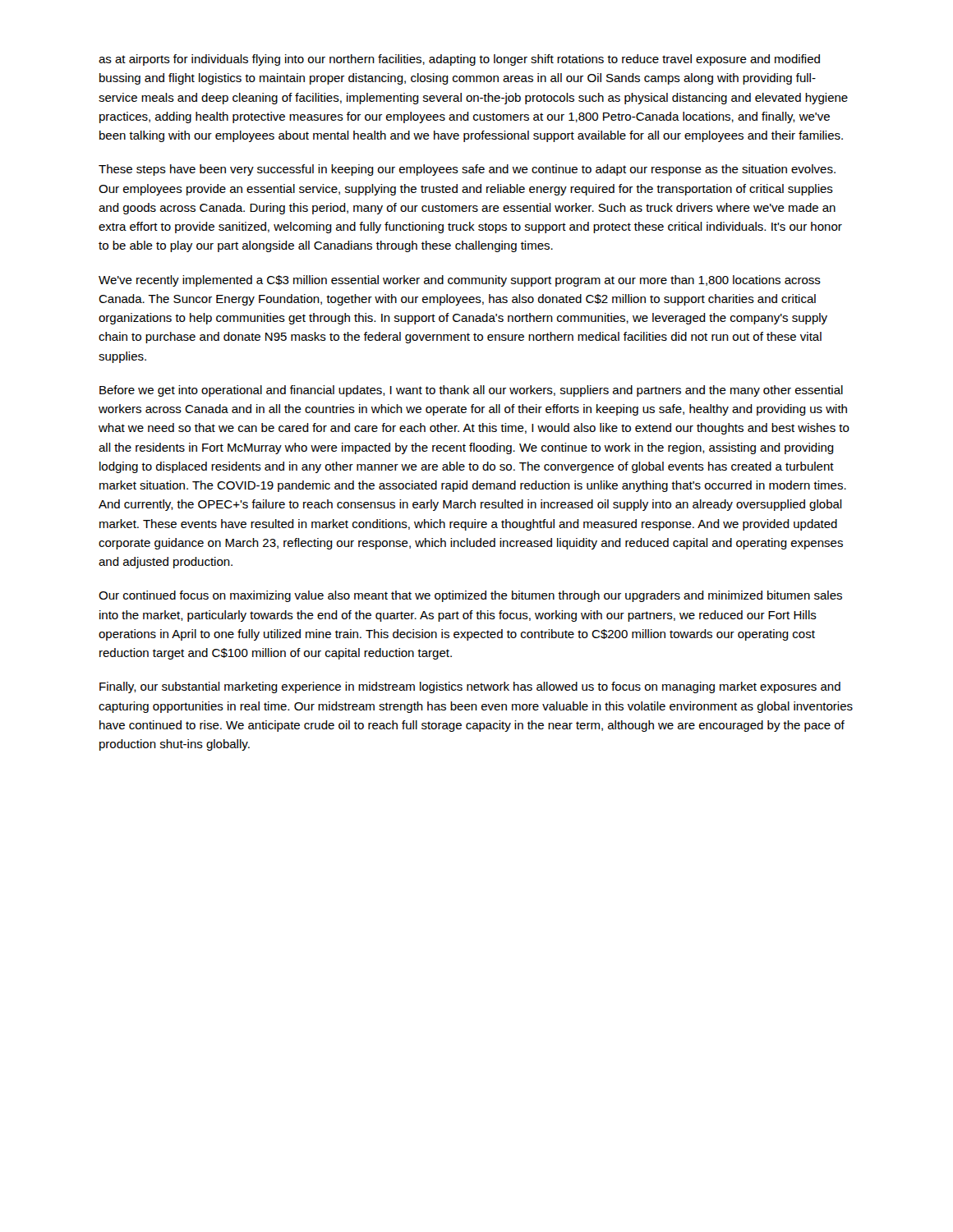Image resolution: width=953 pixels, height=1232 pixels.
Task: Where is the passage that starts "These steps have been very"?
Action: (x=470, y=207)
